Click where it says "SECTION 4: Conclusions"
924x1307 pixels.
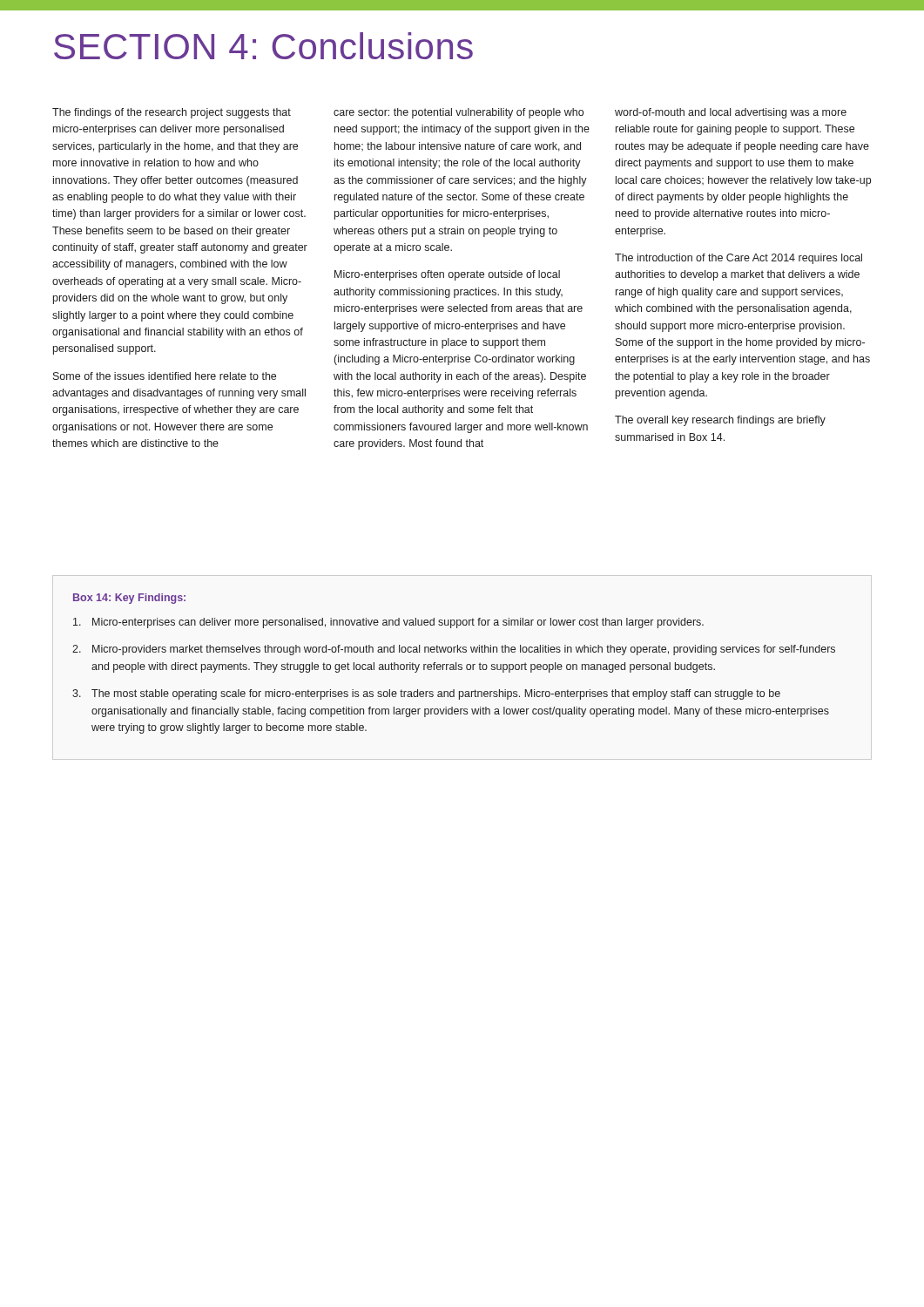pyautogui.click(x=462, y=47)
